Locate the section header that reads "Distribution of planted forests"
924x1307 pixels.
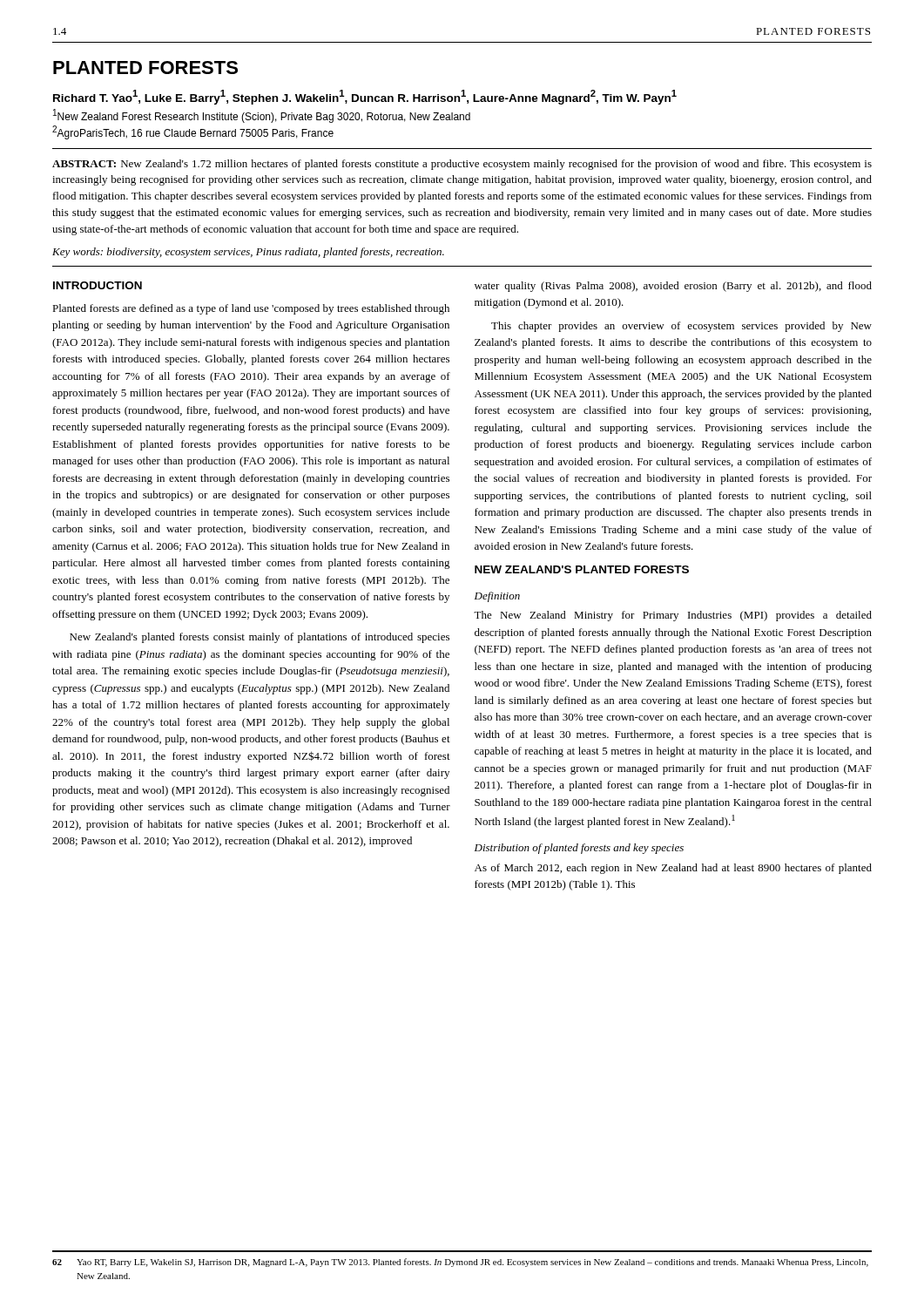(x=579, y=848)
